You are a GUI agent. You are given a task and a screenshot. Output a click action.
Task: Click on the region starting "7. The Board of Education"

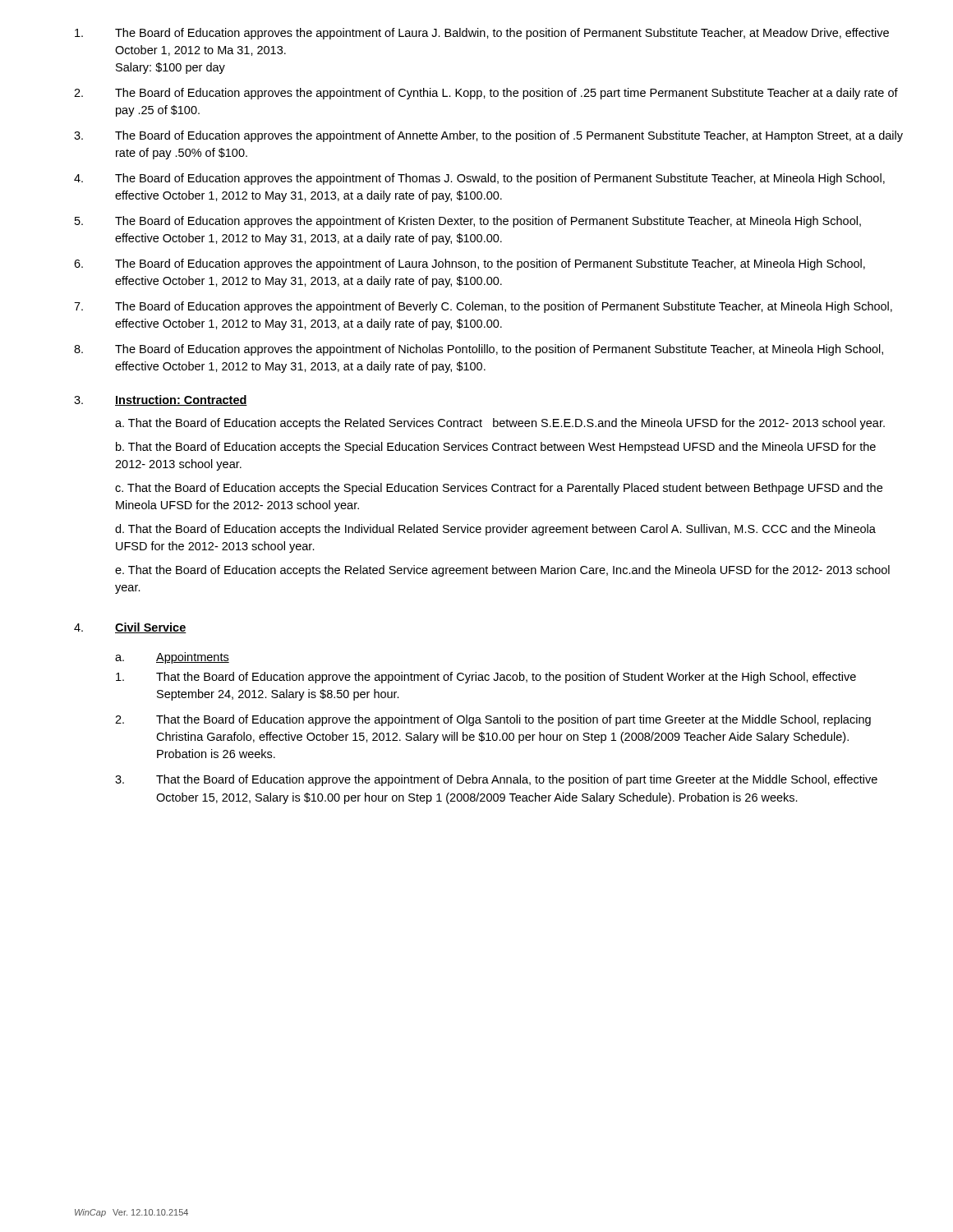(489, 316)
